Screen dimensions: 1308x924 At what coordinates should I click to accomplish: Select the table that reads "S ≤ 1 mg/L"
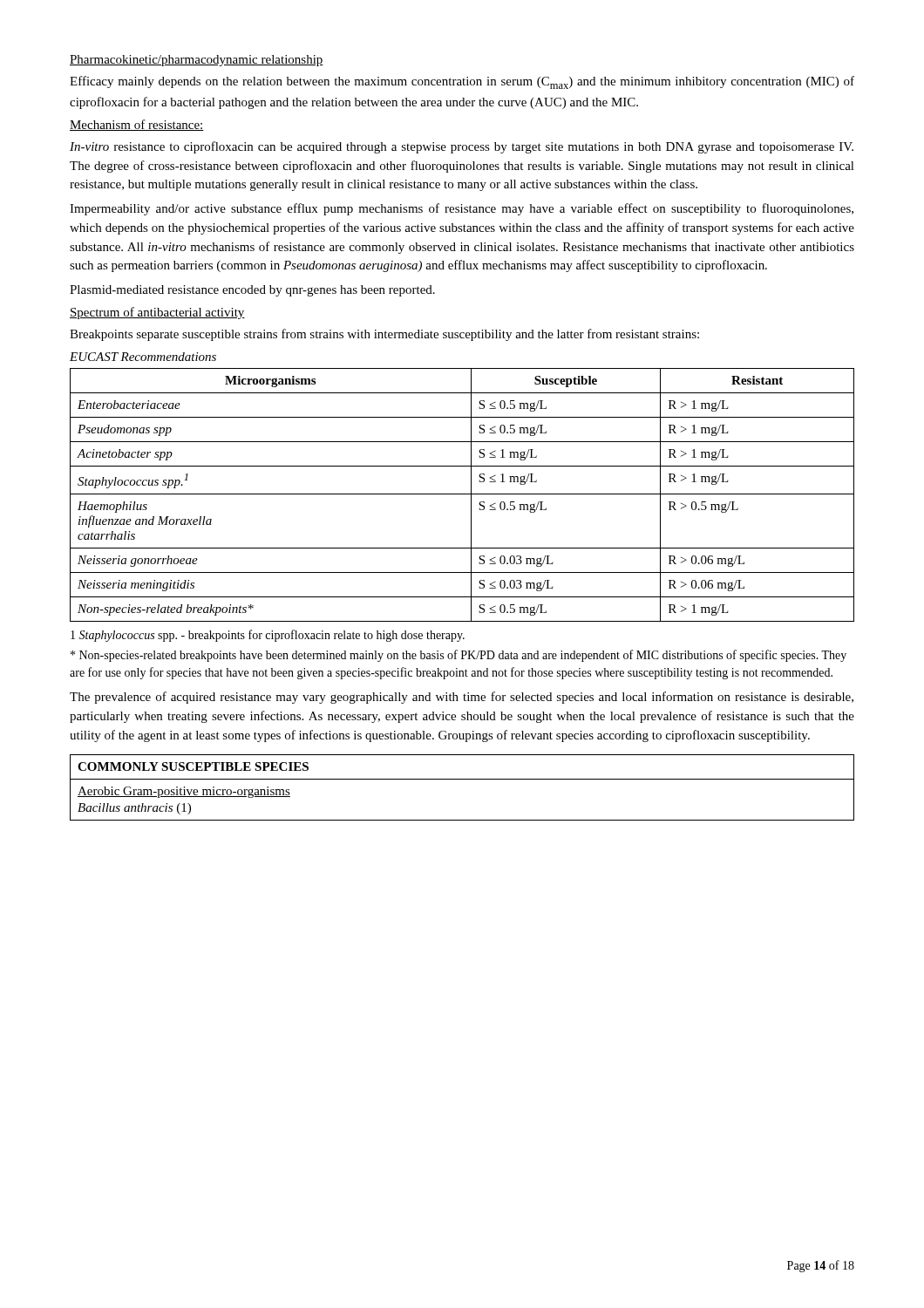[x=462, y=495]
